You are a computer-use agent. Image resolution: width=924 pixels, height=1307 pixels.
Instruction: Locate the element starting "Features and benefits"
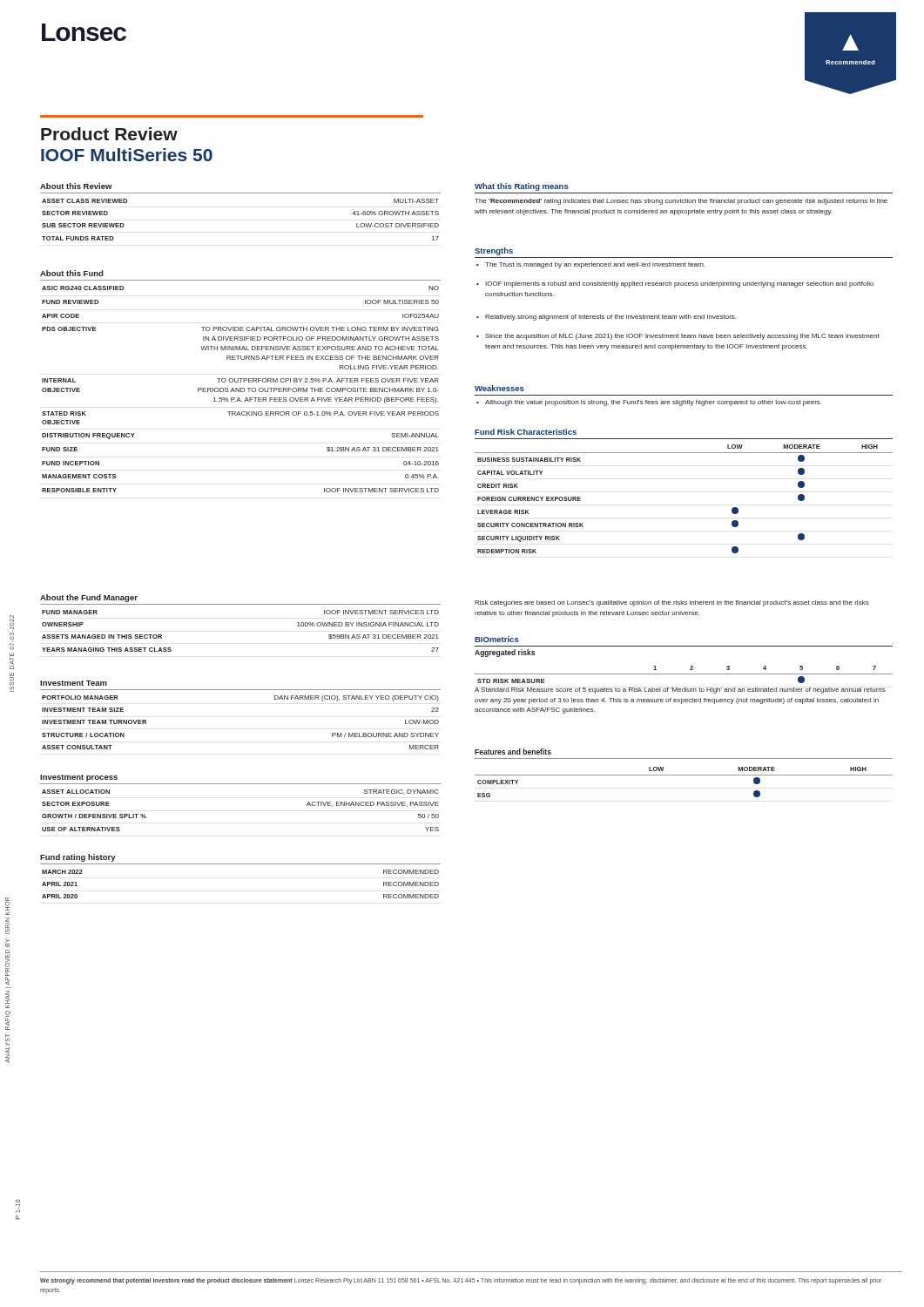pyautogui.click(x=684, y=753)
